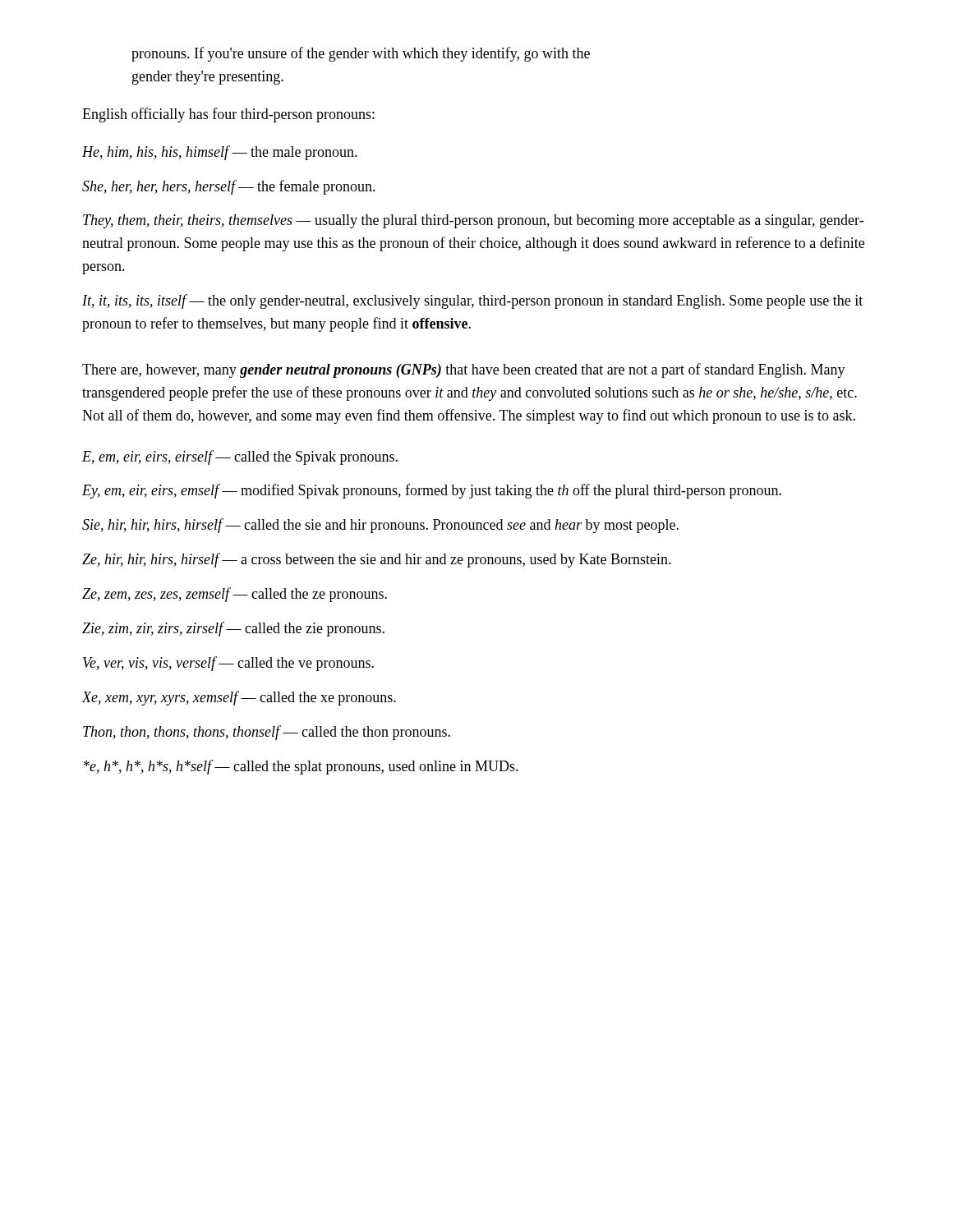Navigate to the block starting "It, it, its, its, itself —"

[x=472, y=312]
